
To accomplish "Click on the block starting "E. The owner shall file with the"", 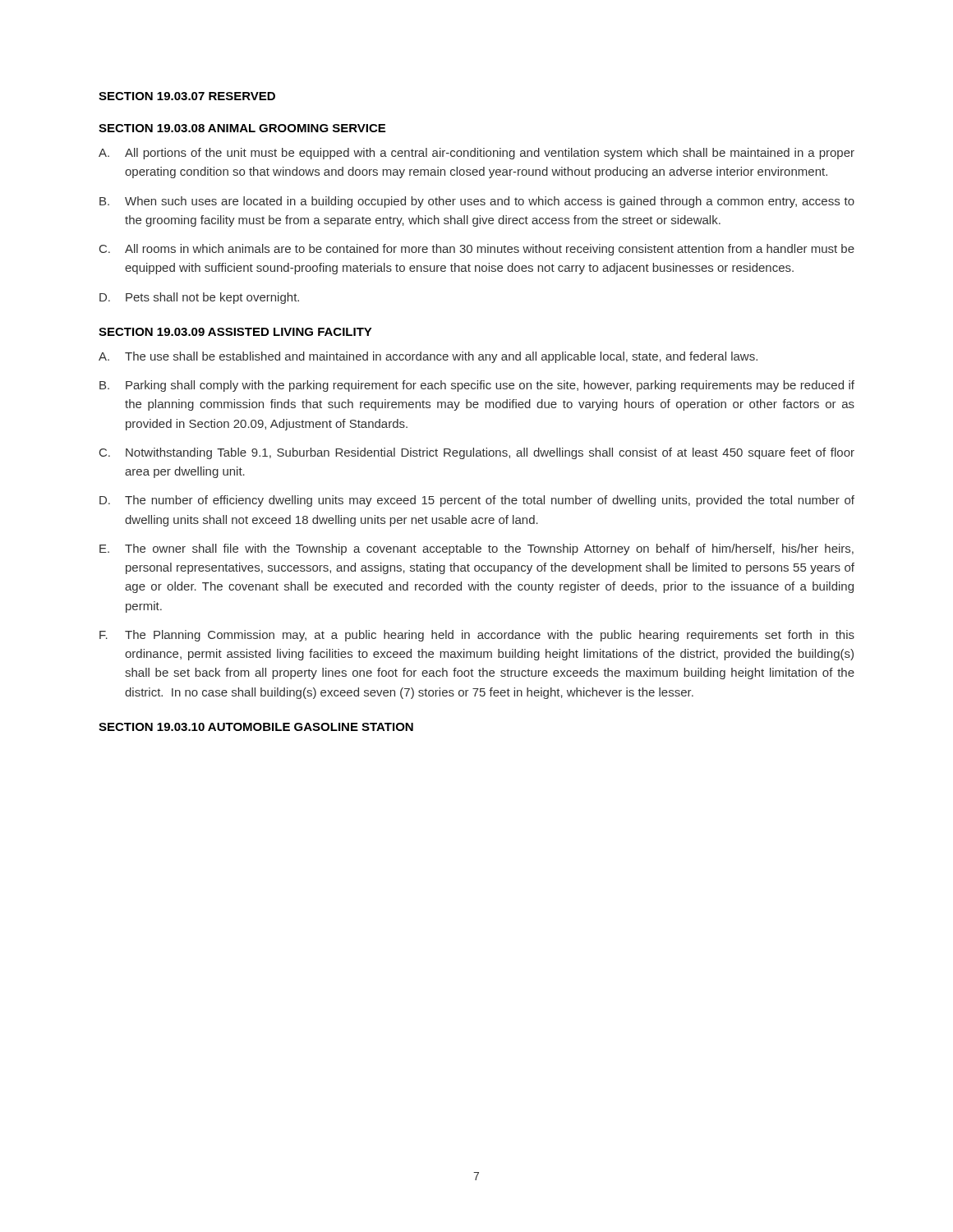I will click(476, 577).
